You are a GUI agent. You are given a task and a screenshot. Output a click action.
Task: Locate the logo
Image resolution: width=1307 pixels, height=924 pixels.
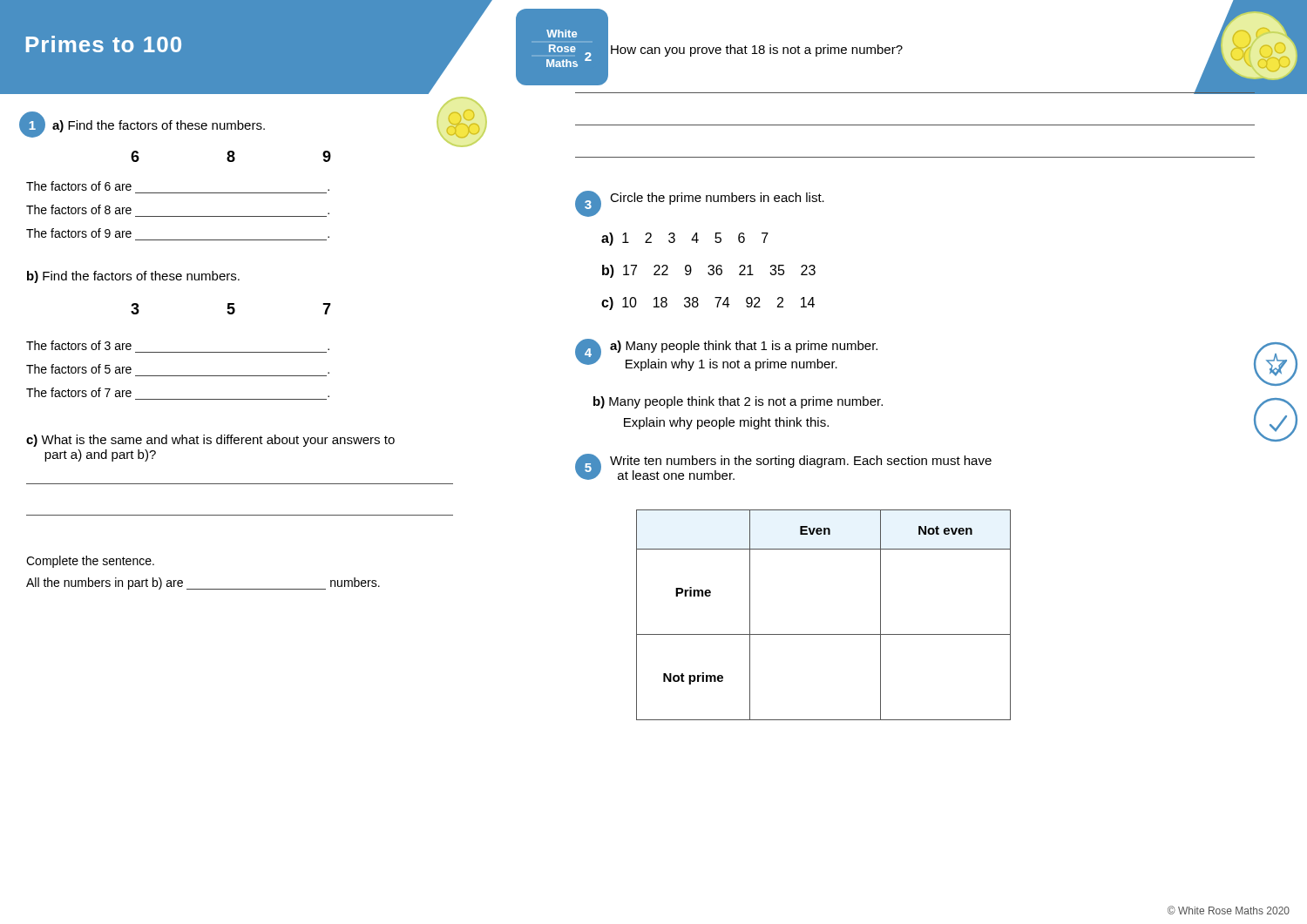click(562, 47)
